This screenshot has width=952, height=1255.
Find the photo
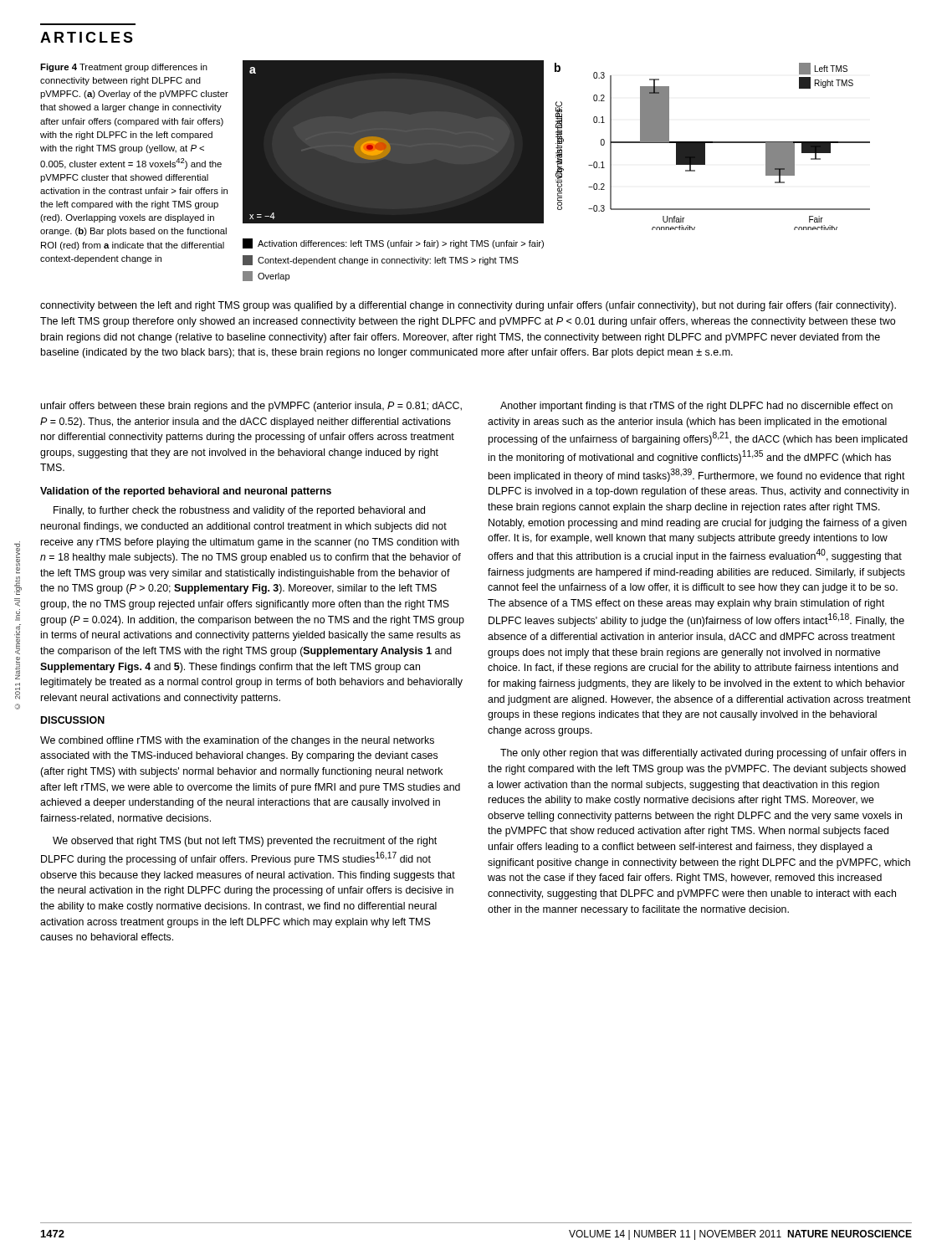click(393, 142)
